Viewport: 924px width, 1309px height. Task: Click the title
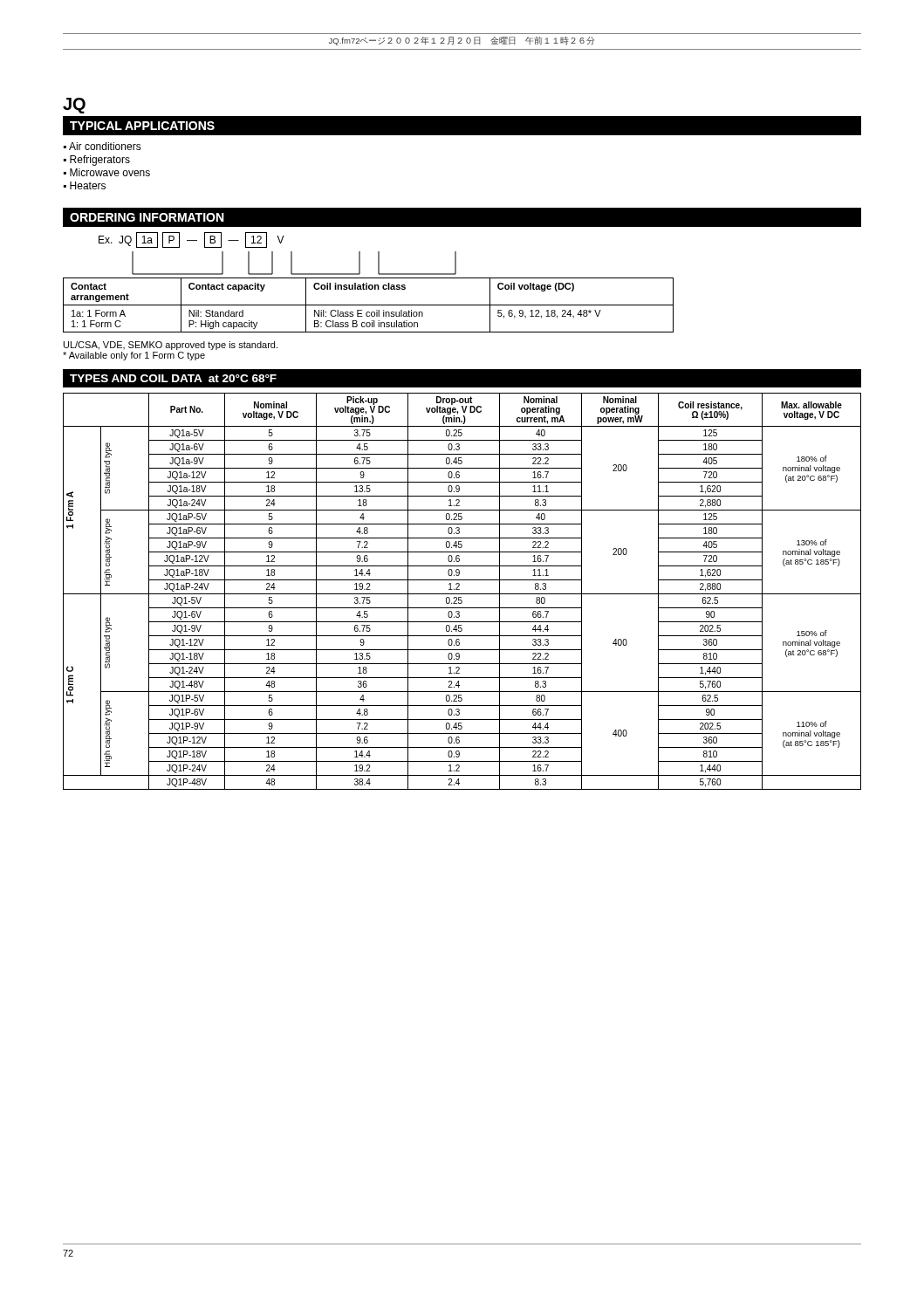(74, 104)
